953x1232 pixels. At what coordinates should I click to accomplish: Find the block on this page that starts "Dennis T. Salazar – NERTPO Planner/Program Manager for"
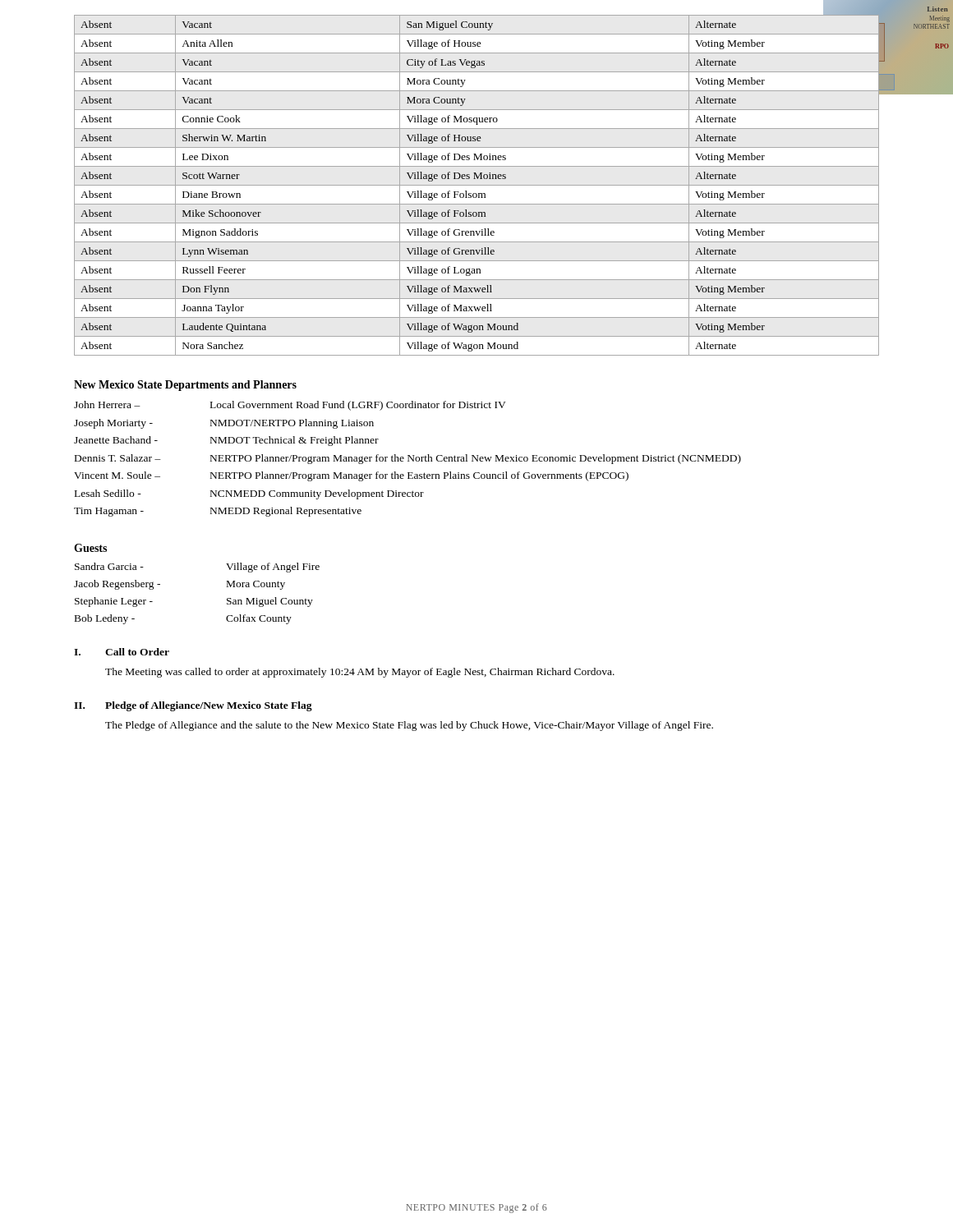(476, 458)
